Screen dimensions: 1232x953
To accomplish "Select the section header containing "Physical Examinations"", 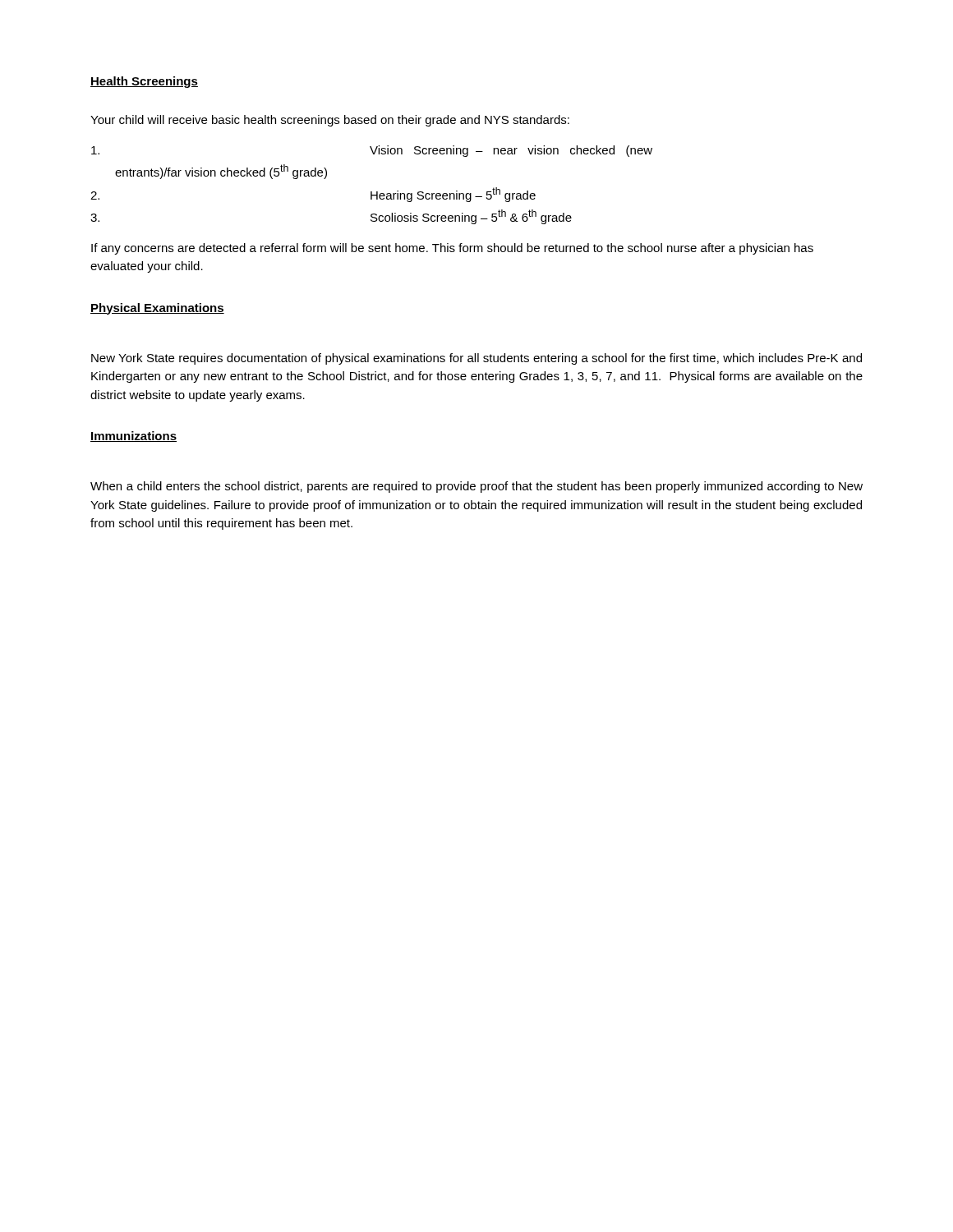I will pos(157,307).
